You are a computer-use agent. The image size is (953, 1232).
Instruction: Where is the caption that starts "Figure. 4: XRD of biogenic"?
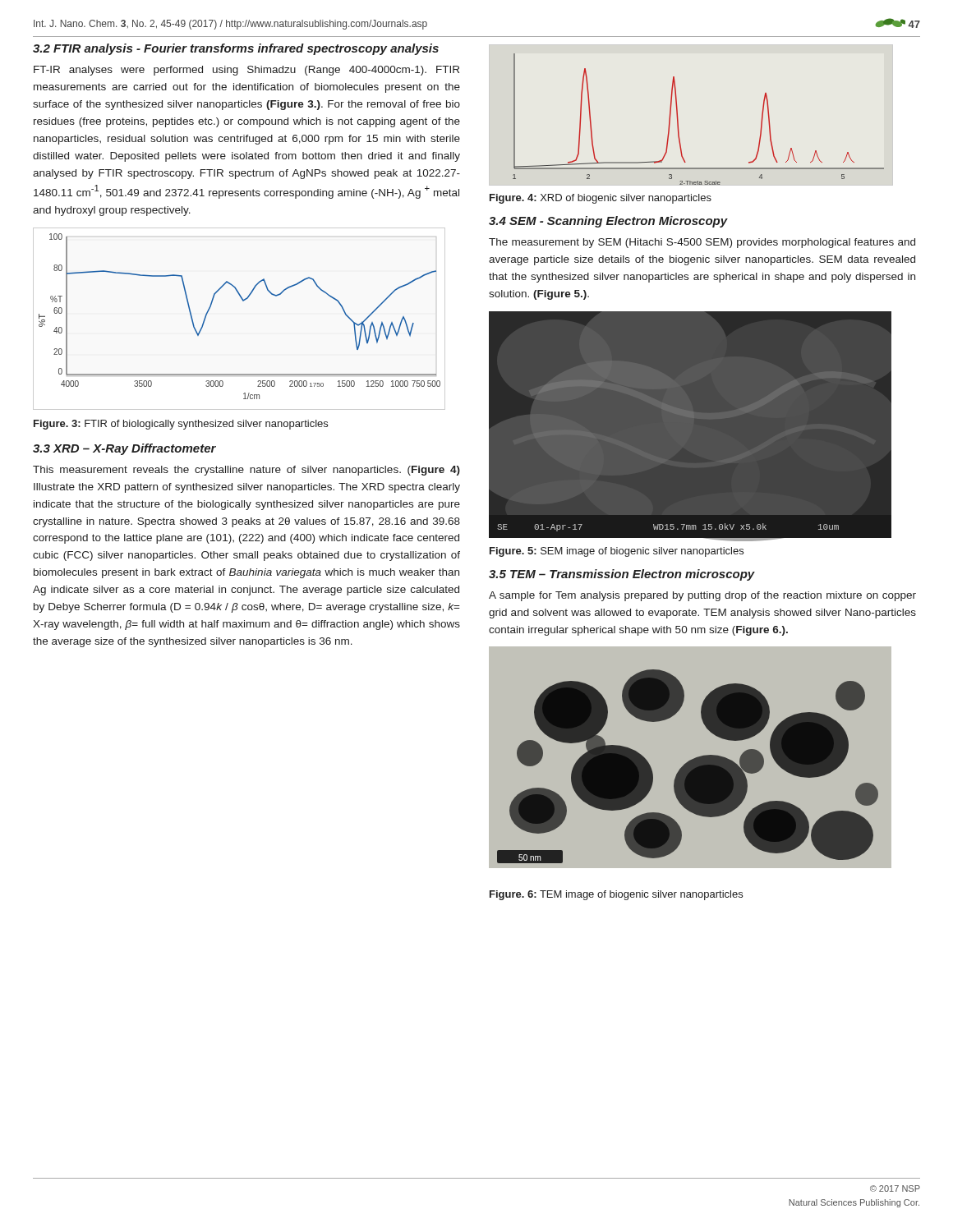coord(702,197)
